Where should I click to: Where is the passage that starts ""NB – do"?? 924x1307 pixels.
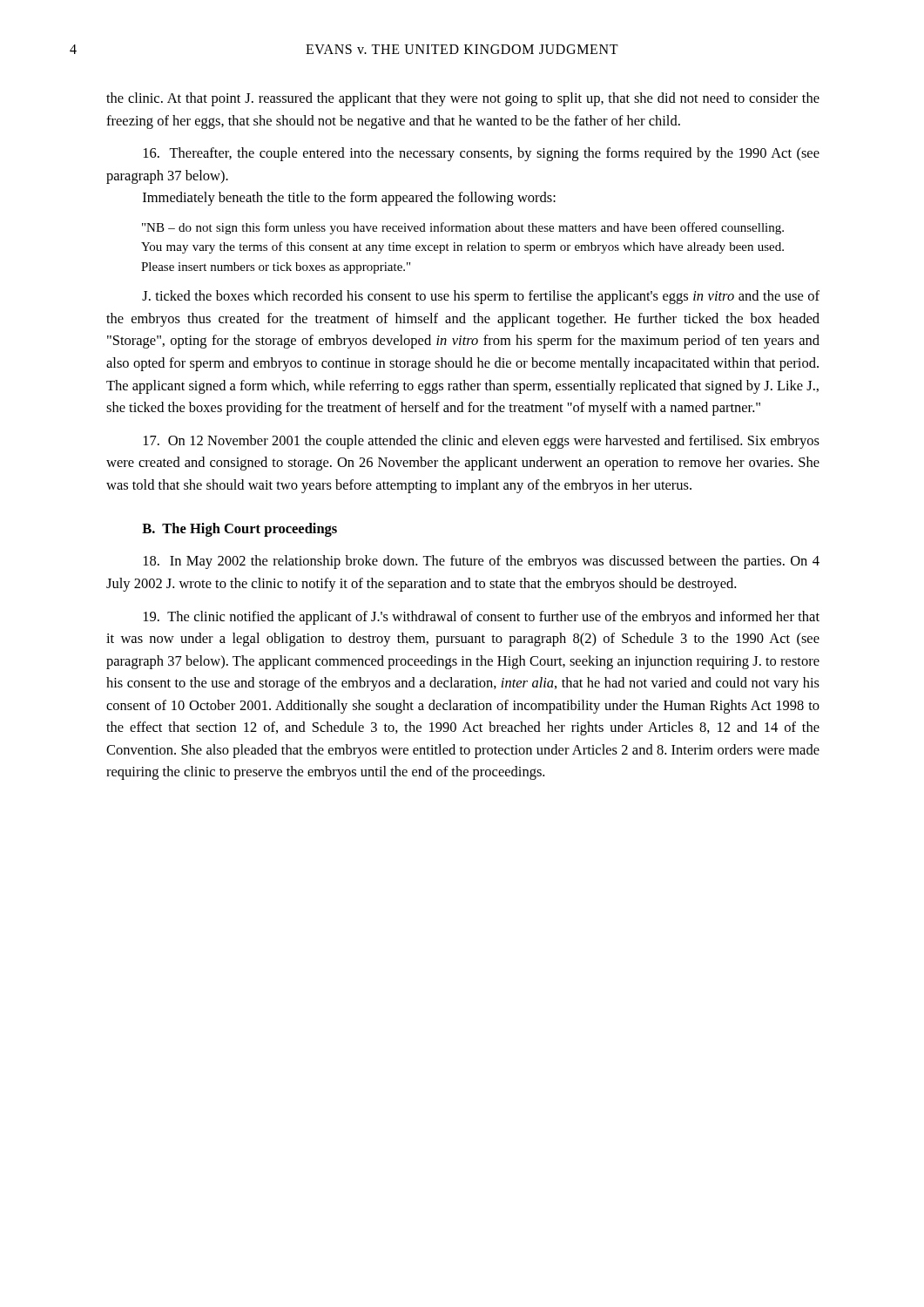click(463, 247)
